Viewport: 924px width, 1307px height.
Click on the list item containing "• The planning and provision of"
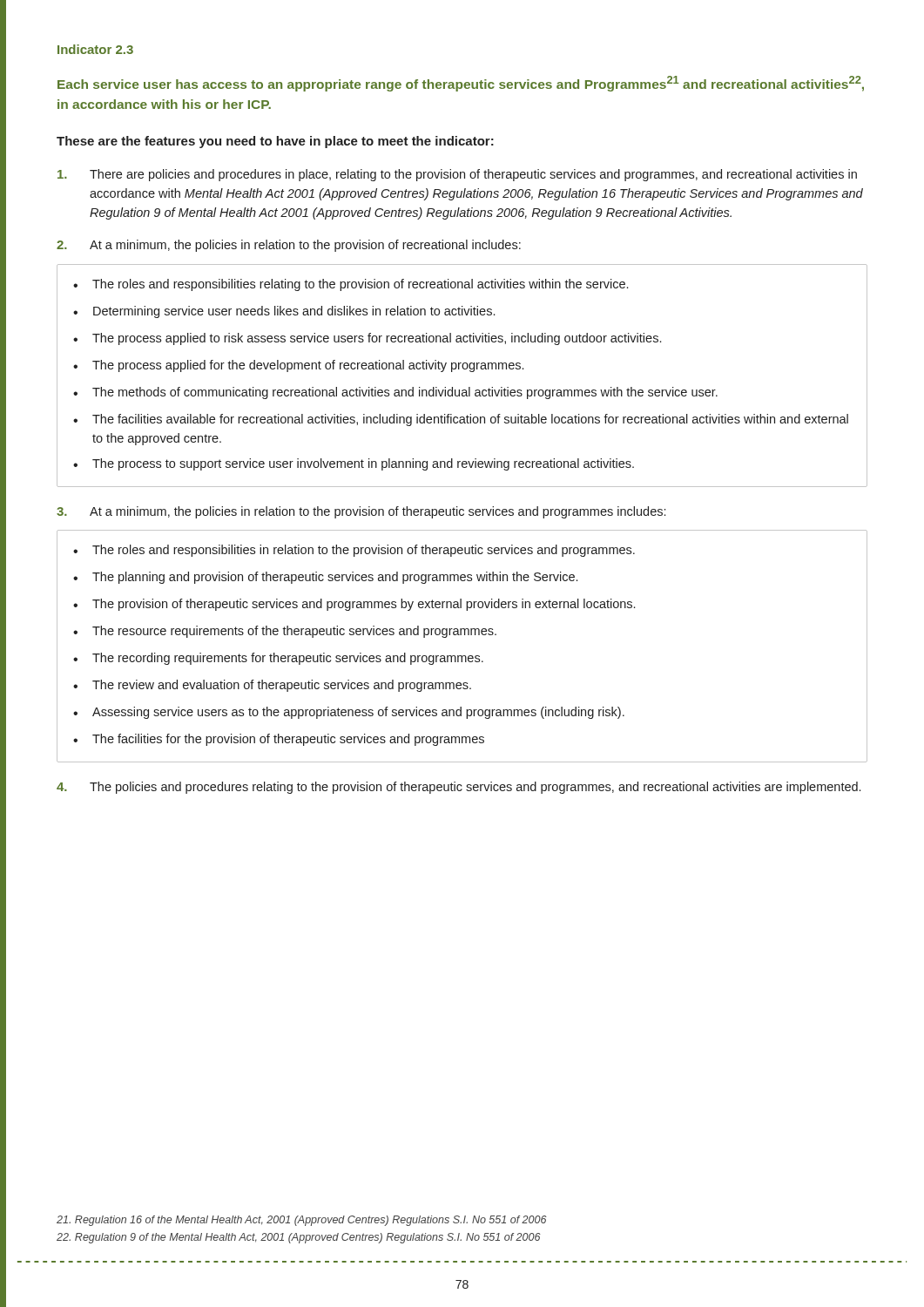326,579
